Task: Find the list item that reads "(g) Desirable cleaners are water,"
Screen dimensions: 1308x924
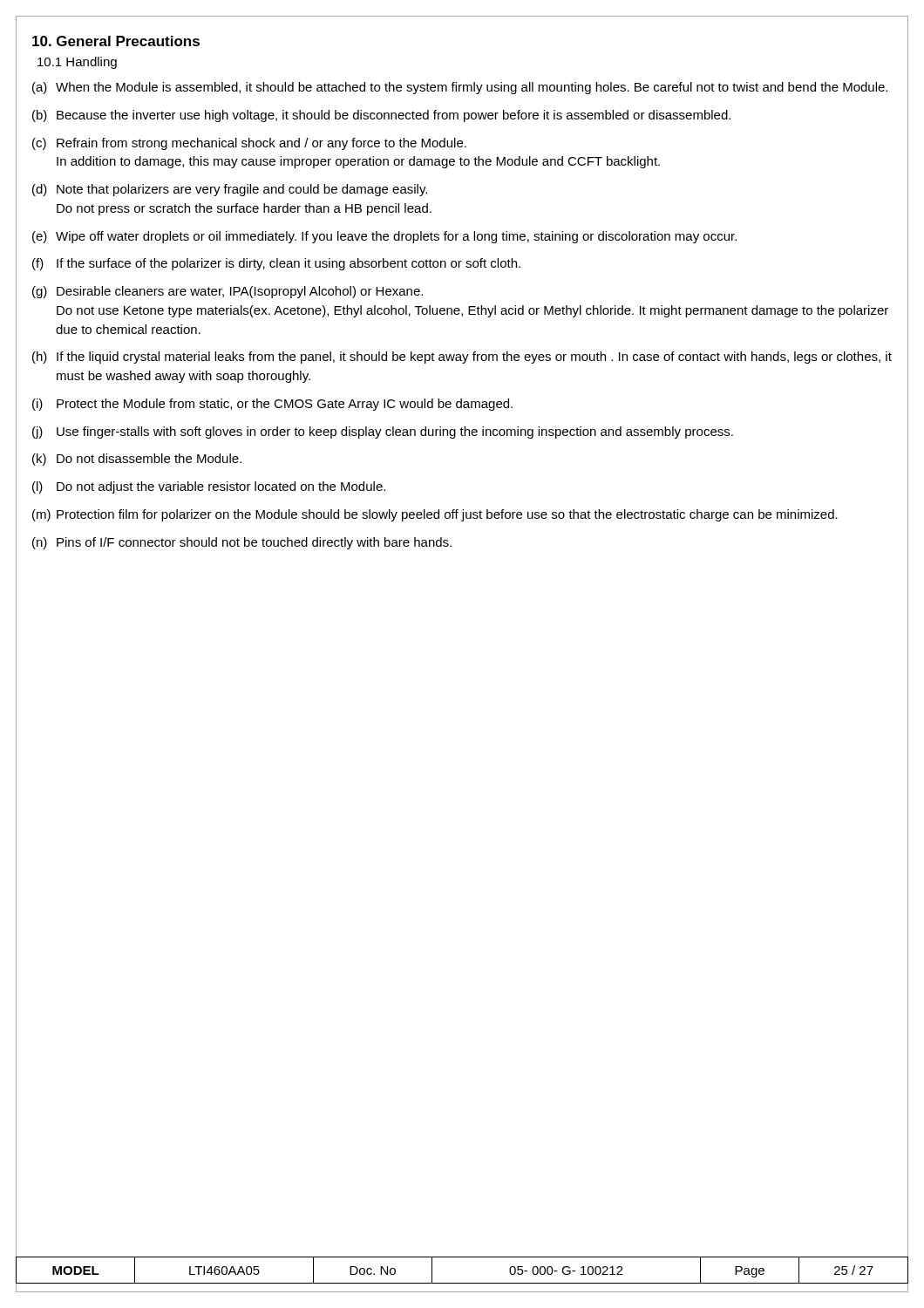Action: (462, 310)
